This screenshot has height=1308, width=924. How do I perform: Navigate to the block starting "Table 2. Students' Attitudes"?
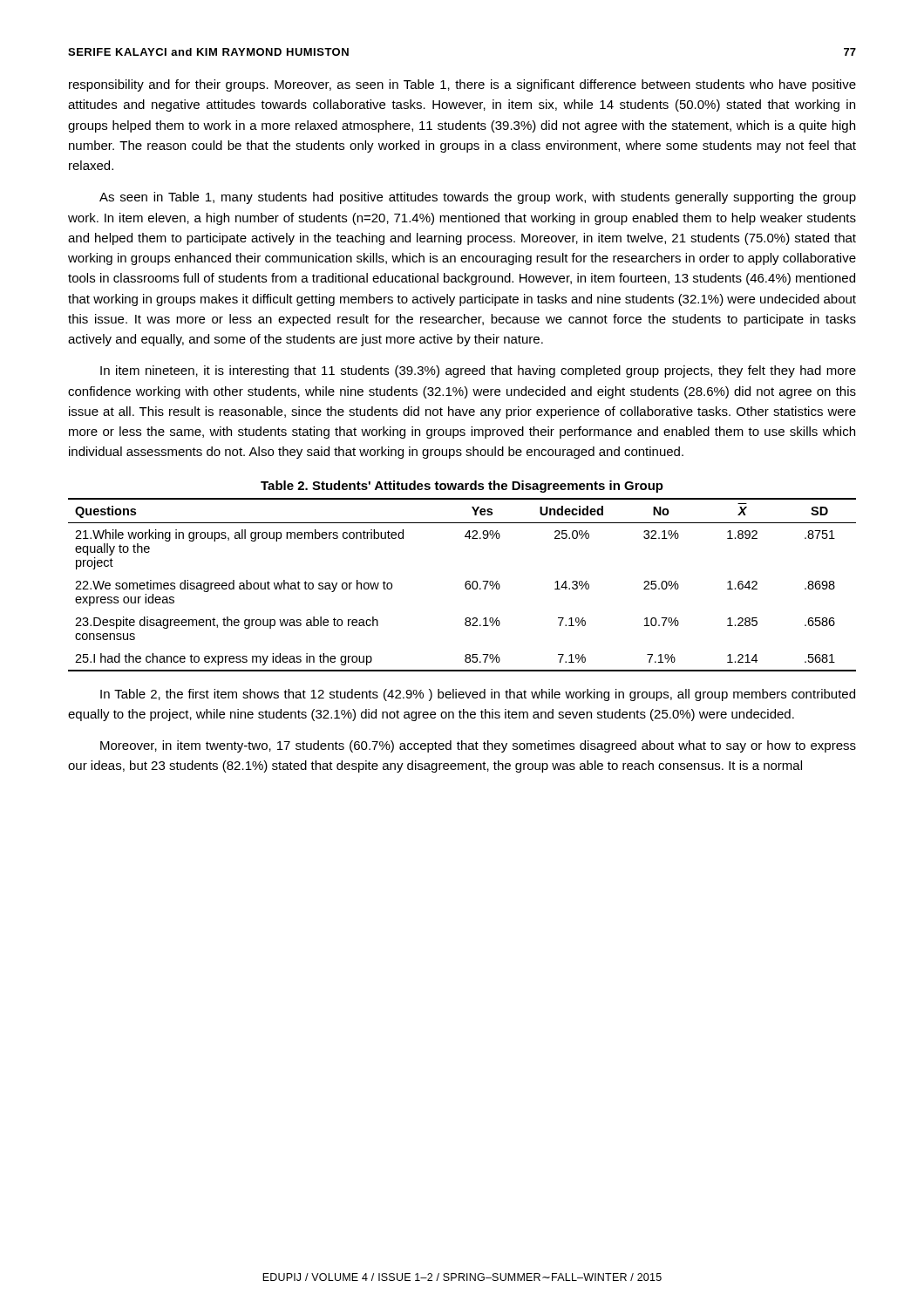pyautogui.click(x=462, y=485)
